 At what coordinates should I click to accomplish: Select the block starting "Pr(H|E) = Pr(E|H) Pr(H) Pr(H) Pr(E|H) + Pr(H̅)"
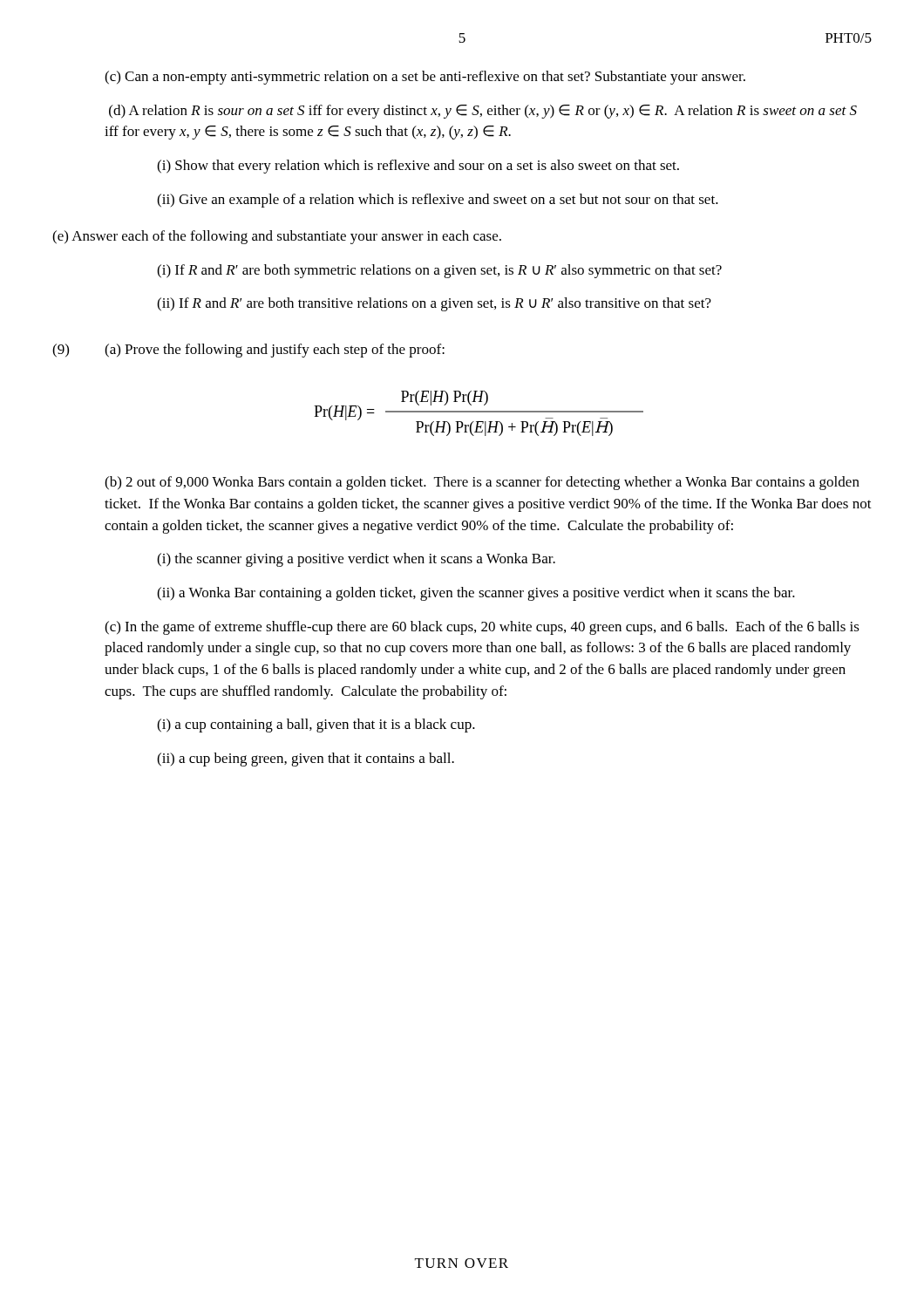click(x=488, y=413)
